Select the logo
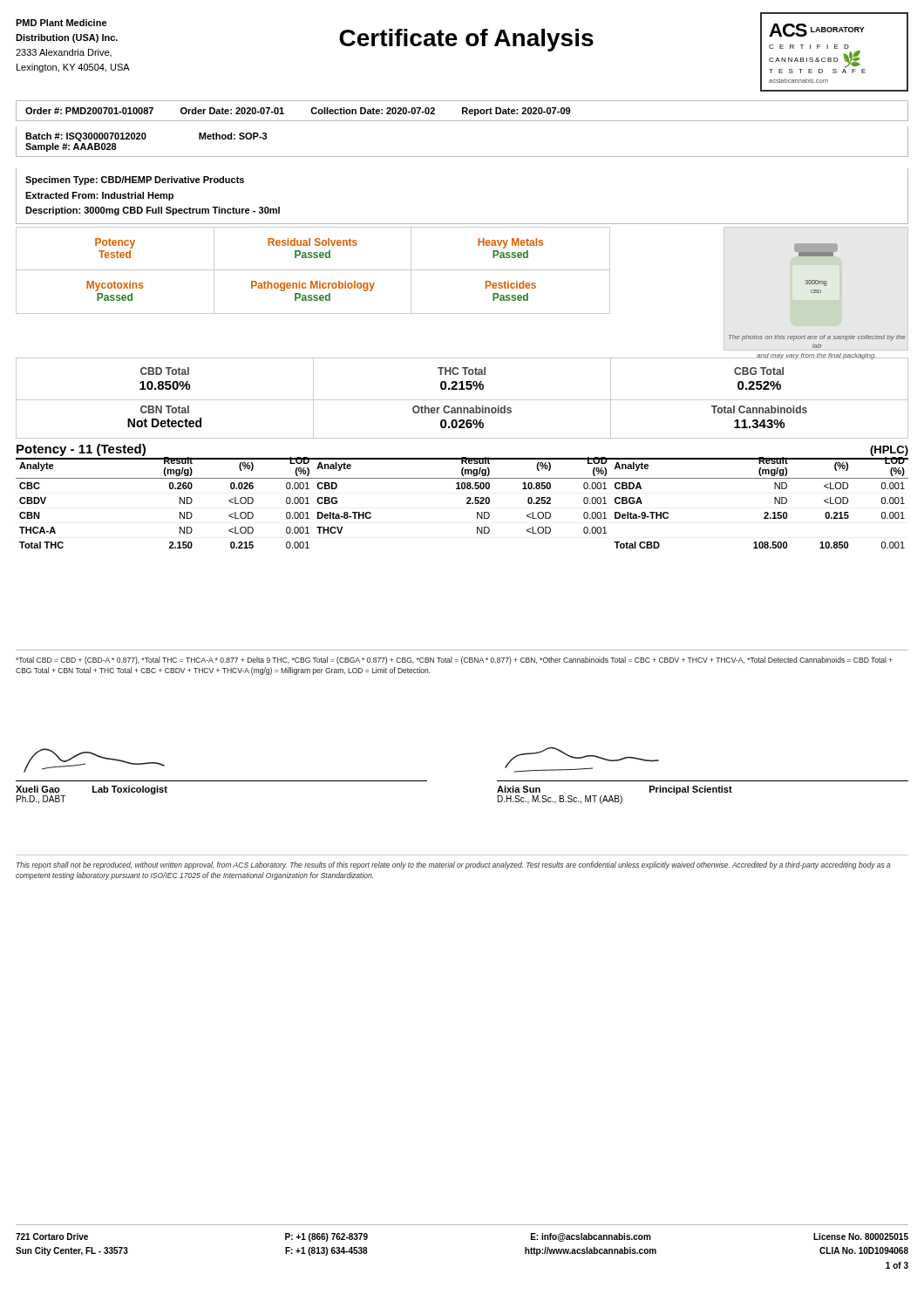Image resolution: width=924 pixels, height=1308 pixels. pos(834,52)
